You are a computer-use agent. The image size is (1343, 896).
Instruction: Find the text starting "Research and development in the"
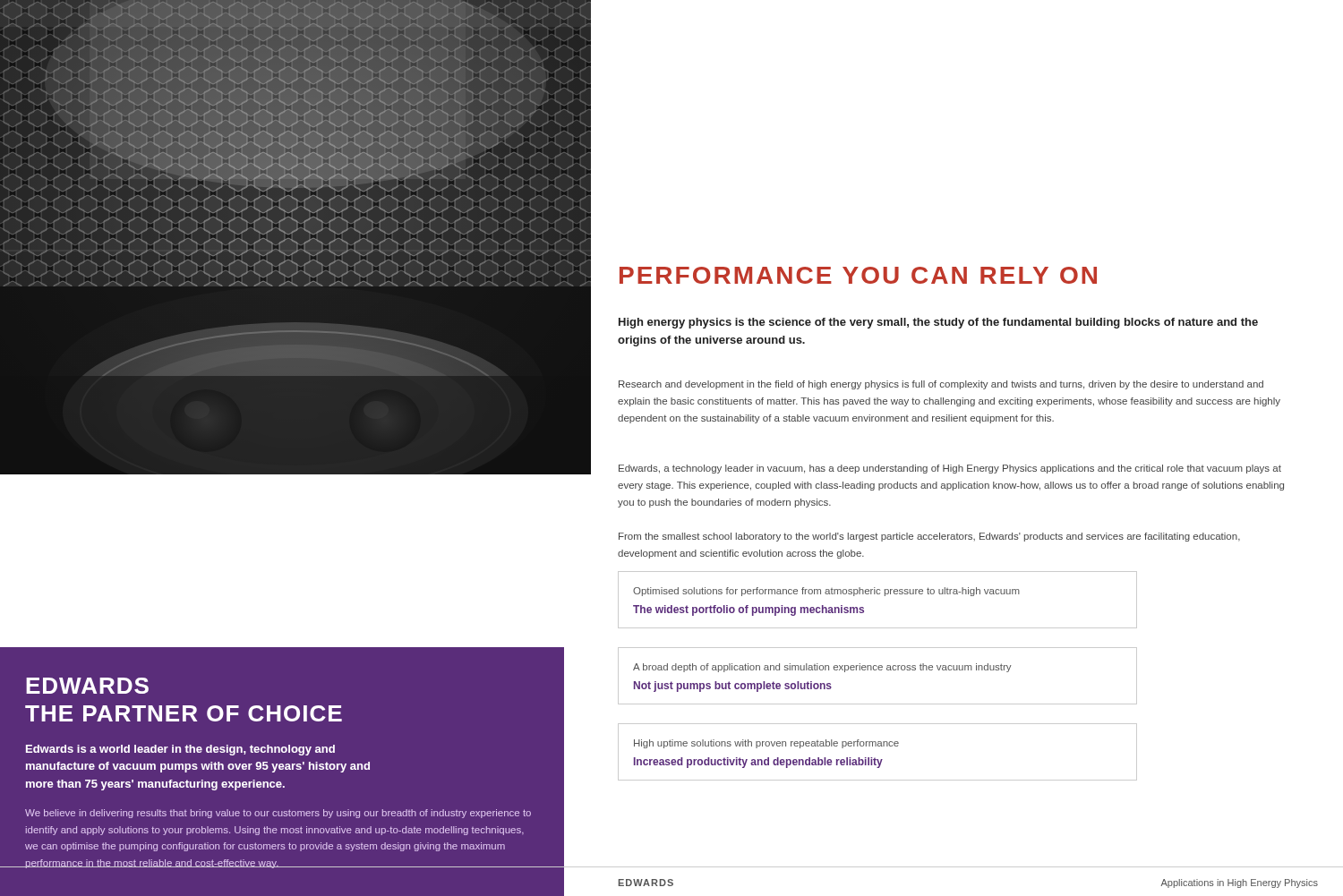click(x=949, y=401)
